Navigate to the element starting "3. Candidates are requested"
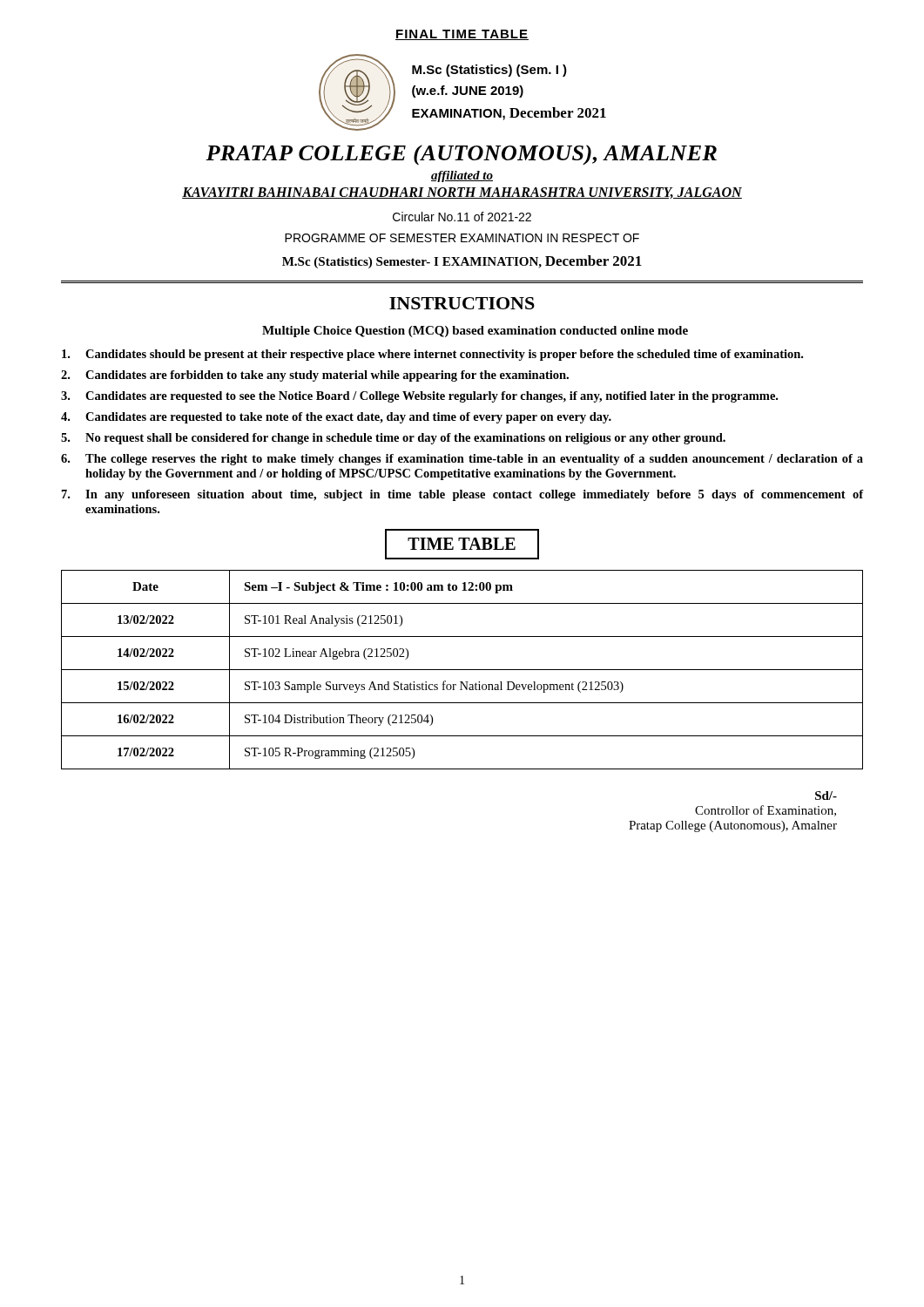 pyautogui.click(x=420, y=396)
